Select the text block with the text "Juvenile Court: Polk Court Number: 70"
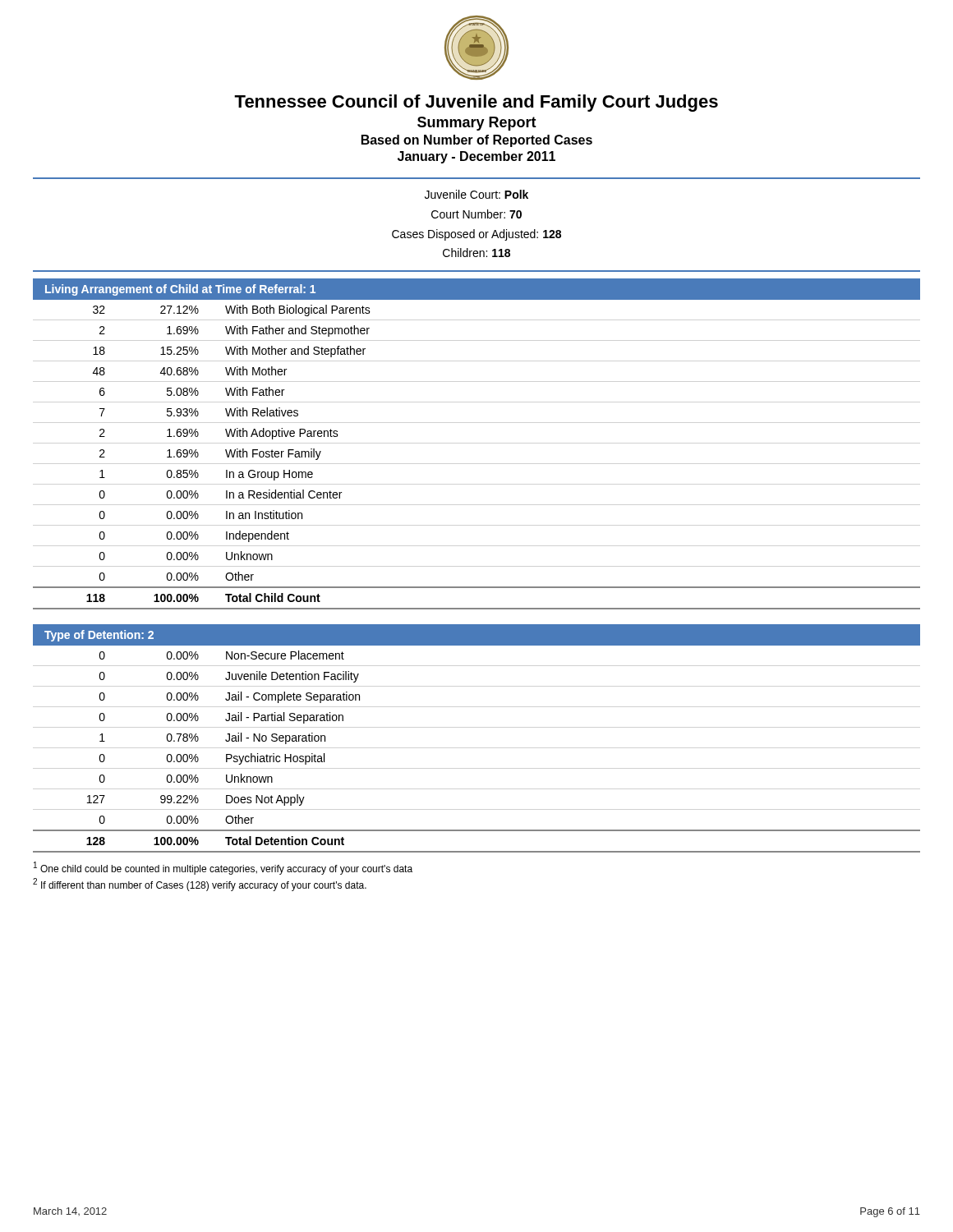The width and height of the screenshot is (953, 1232). [x=476, y=224]
